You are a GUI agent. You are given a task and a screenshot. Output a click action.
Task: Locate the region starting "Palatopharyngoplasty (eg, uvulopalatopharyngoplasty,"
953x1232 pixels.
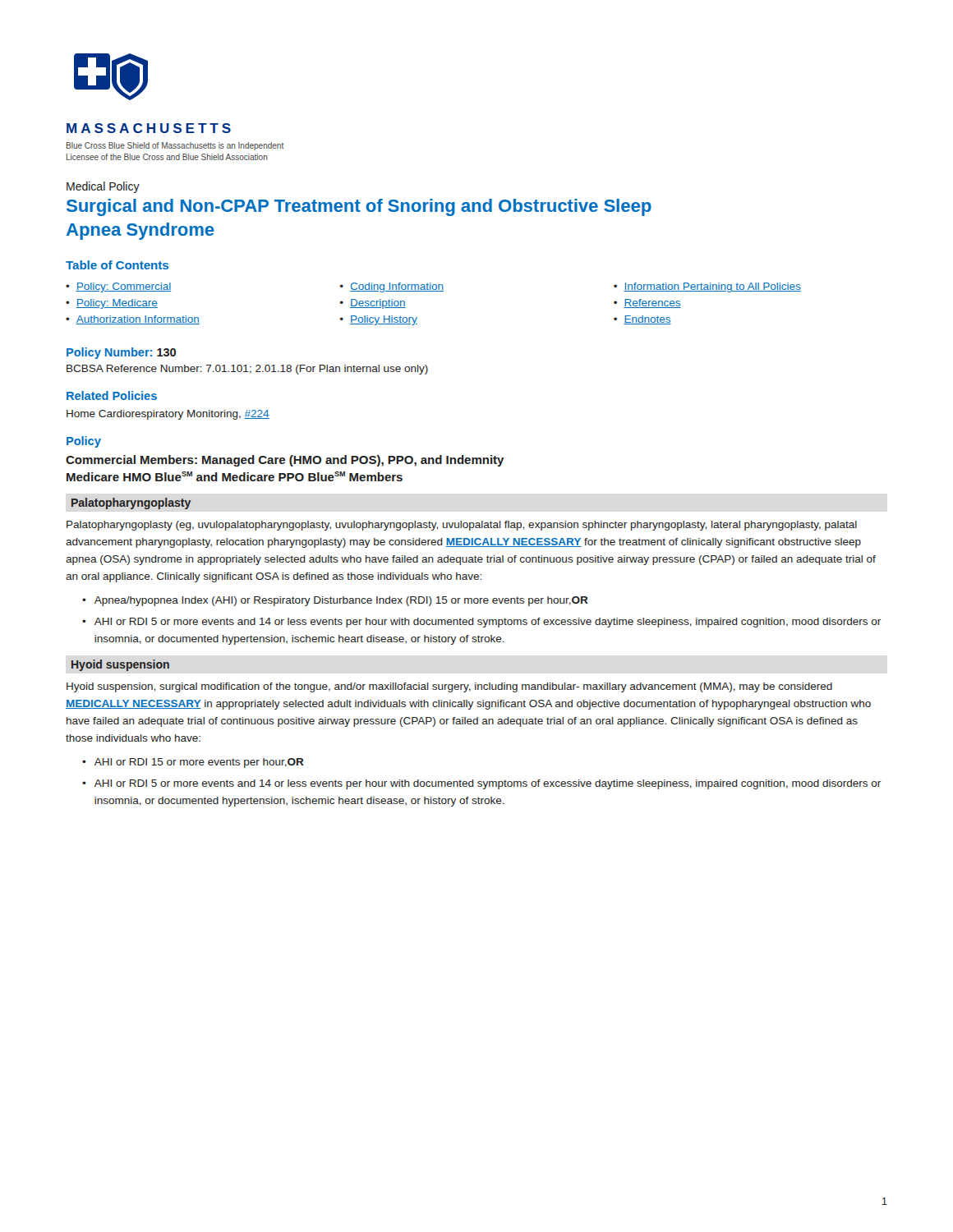(x=471, y=550)
